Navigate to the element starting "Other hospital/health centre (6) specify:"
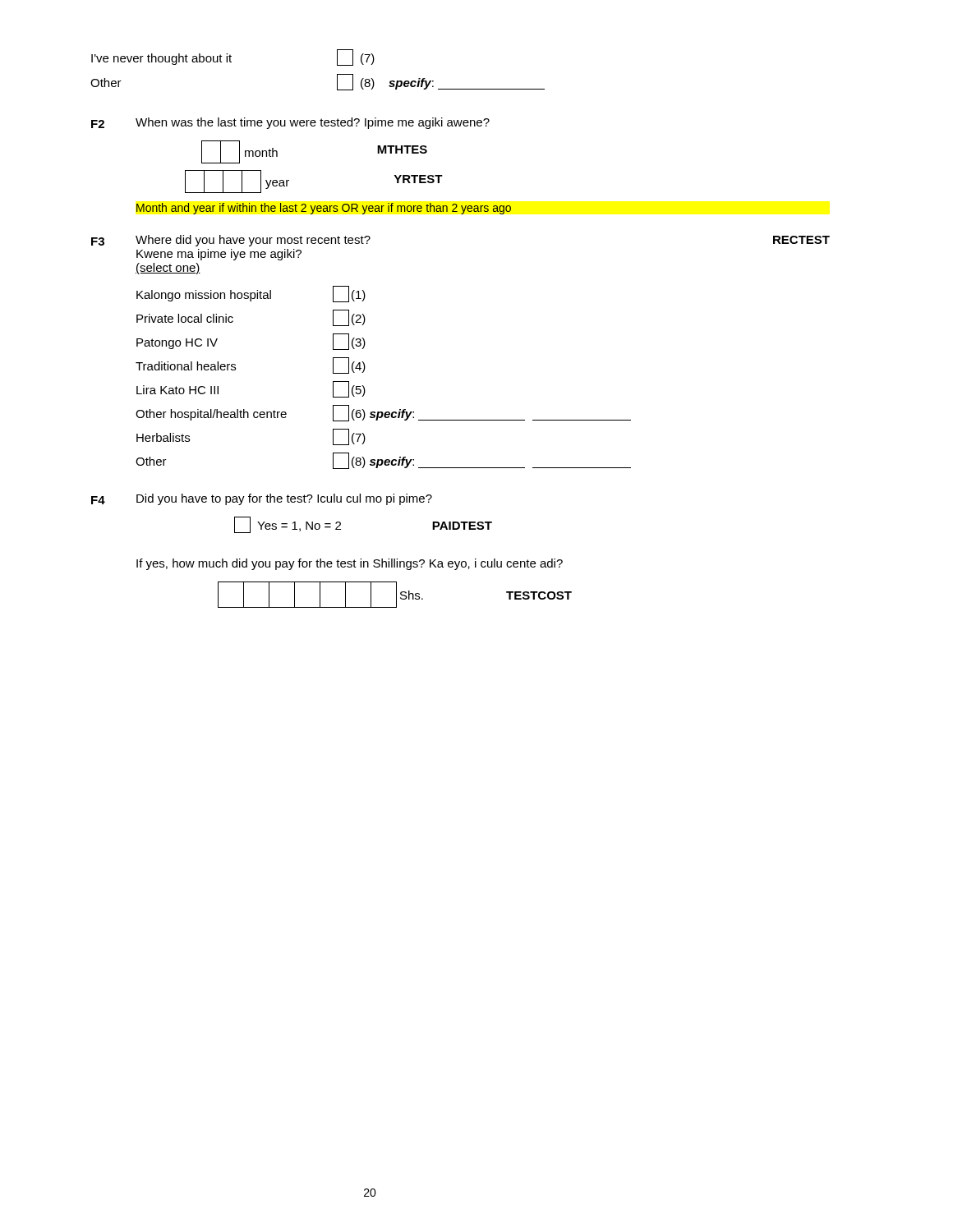This screenshot has height=1232, width=953. point(383,413)
